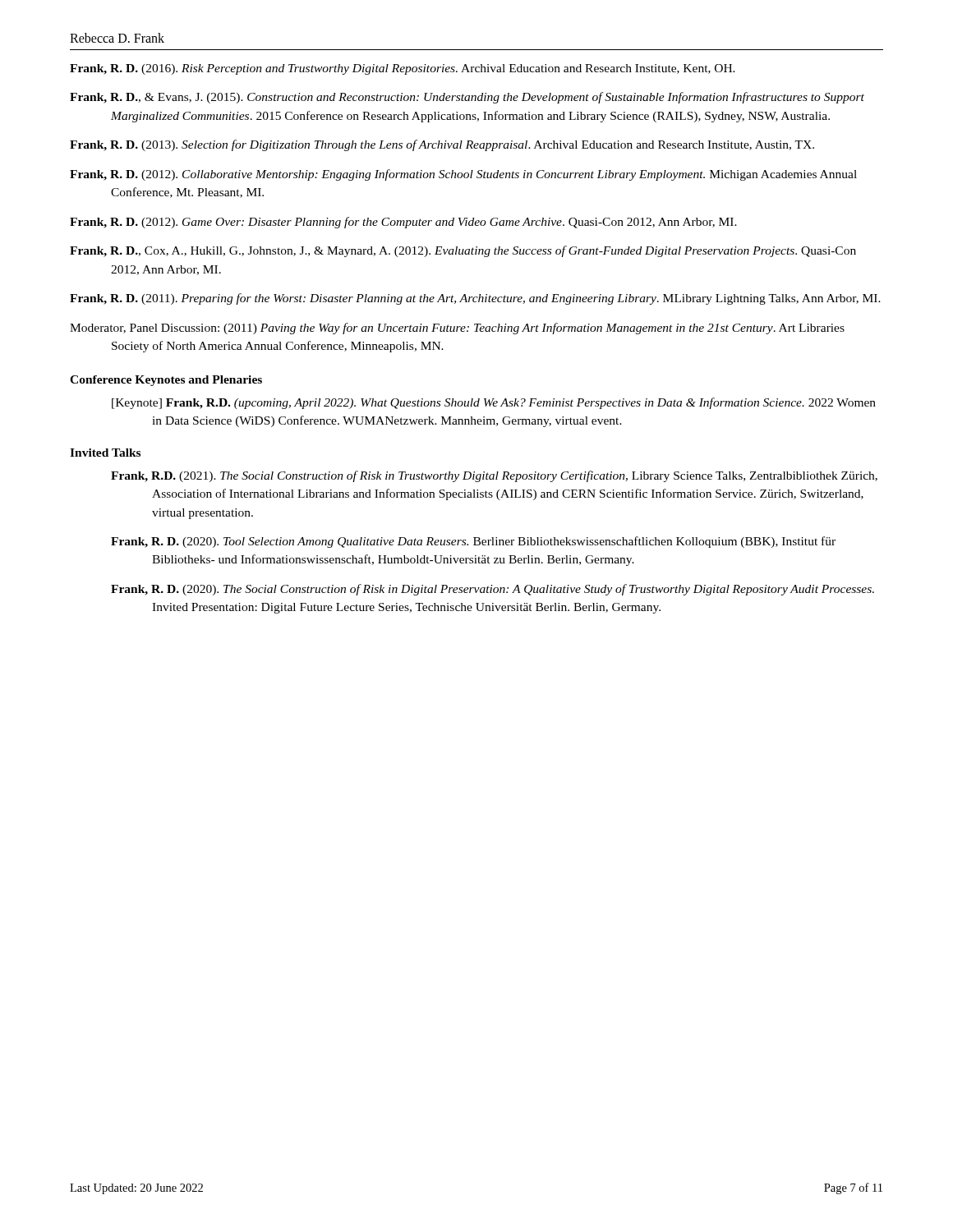Image resolution: width=953 pixels, height=1232 pixels.
Task: Point to the block beginning "Frank, R. D. (2013). Selection for Digitization Through"
Action: click(442, 144)
